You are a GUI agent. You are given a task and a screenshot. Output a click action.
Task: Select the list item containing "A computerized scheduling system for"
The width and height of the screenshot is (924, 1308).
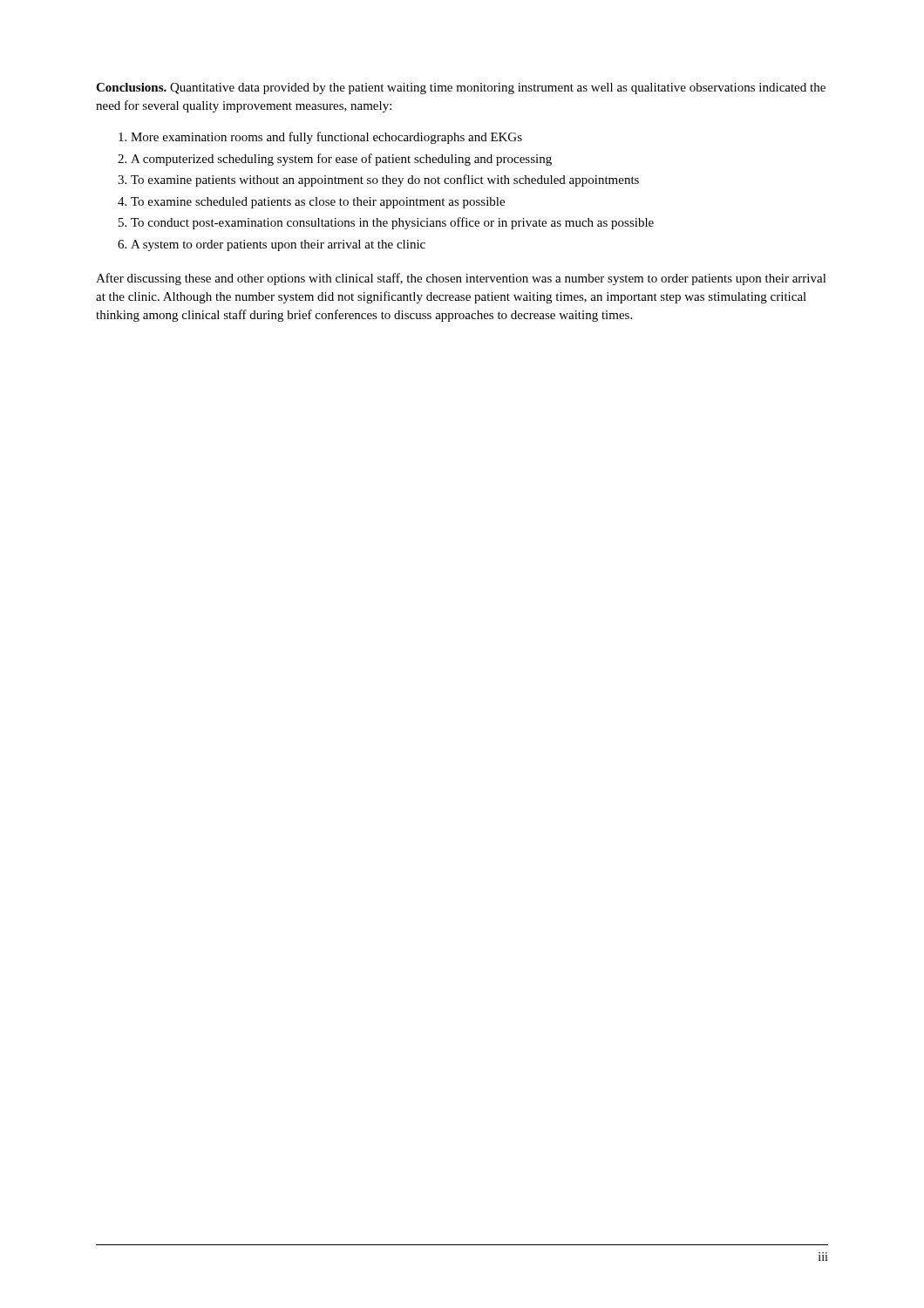[479, 159]
